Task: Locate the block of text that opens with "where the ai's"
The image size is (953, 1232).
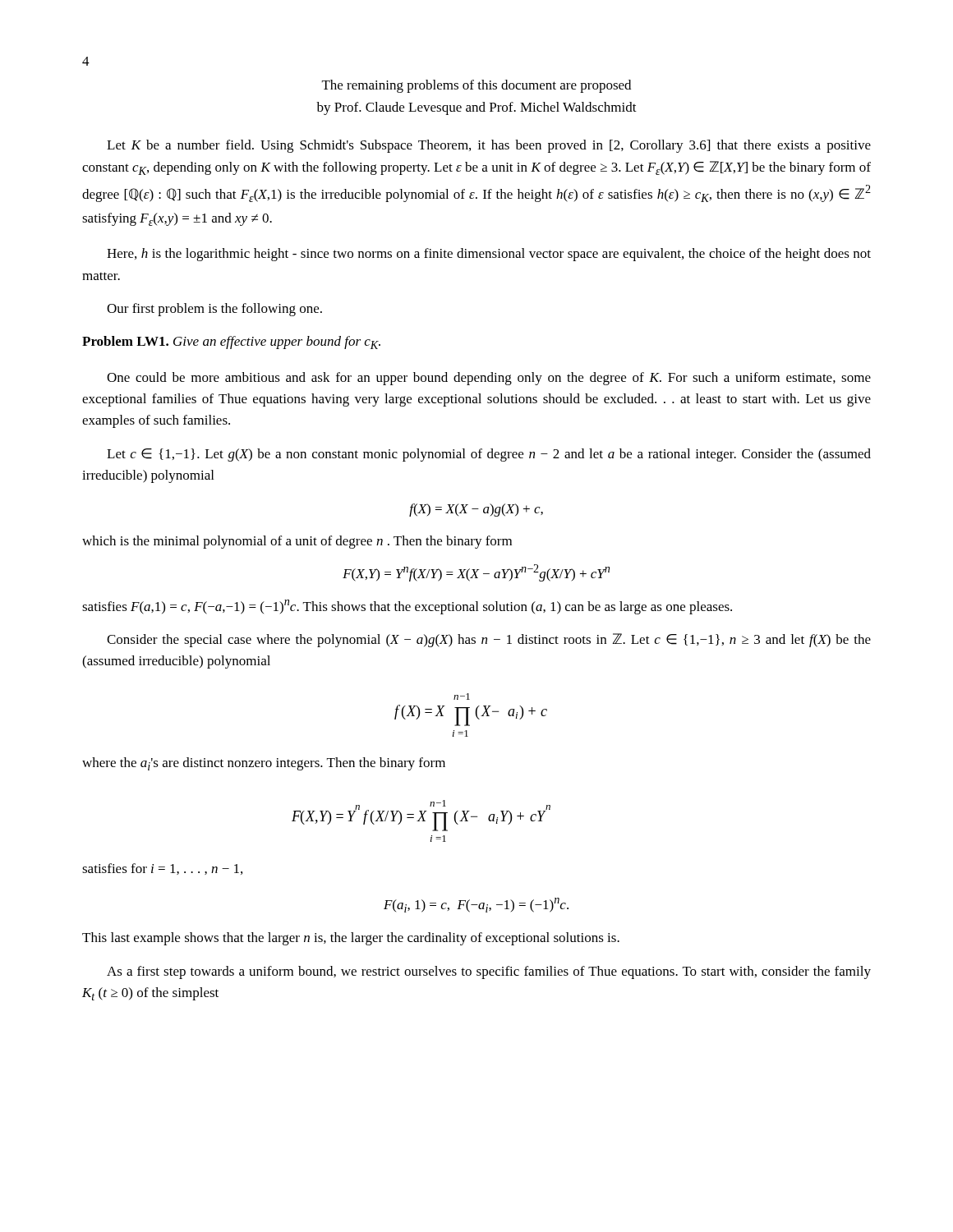Action: 264,764
